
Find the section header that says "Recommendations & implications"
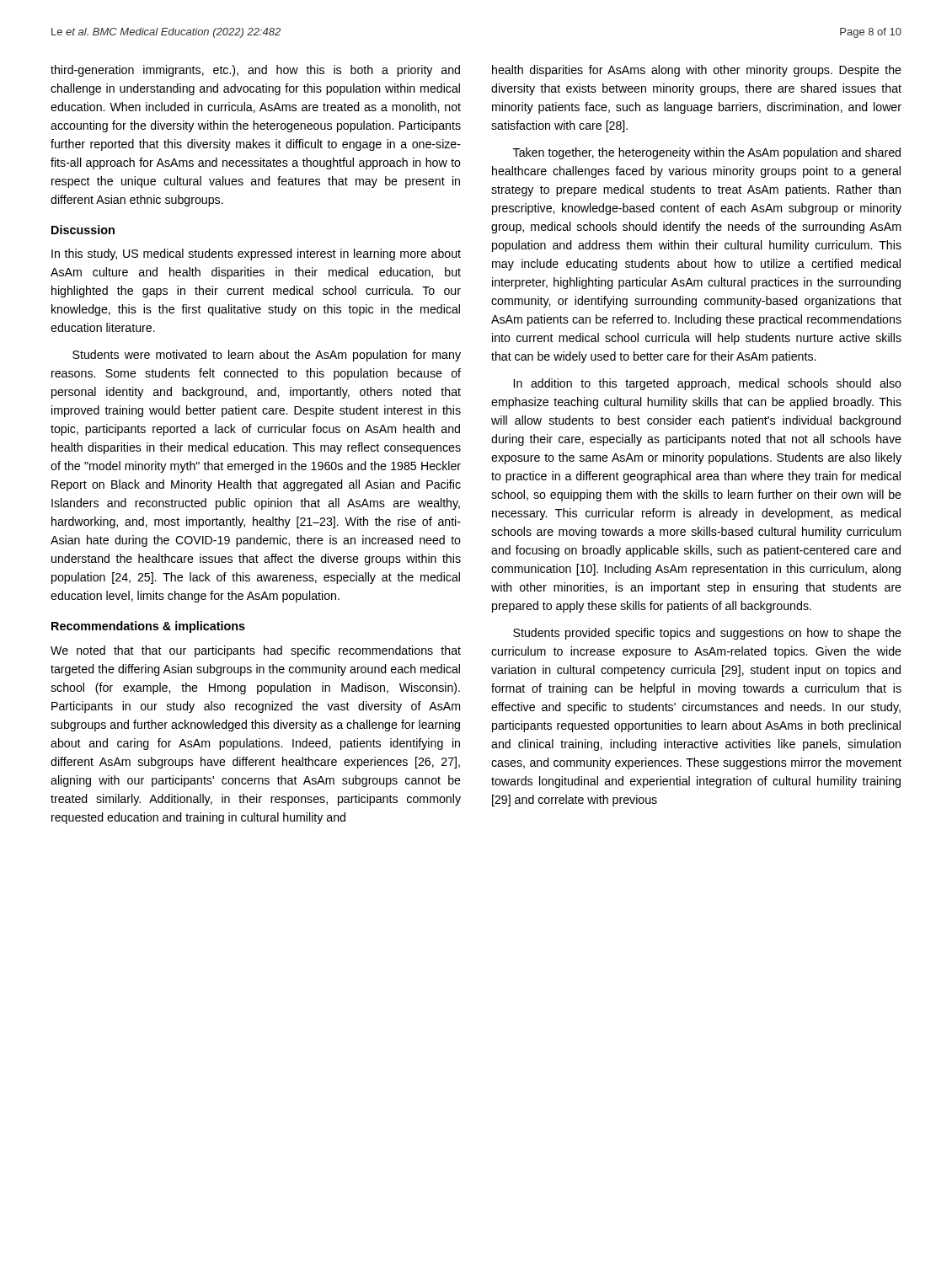[x=148, y=626]
